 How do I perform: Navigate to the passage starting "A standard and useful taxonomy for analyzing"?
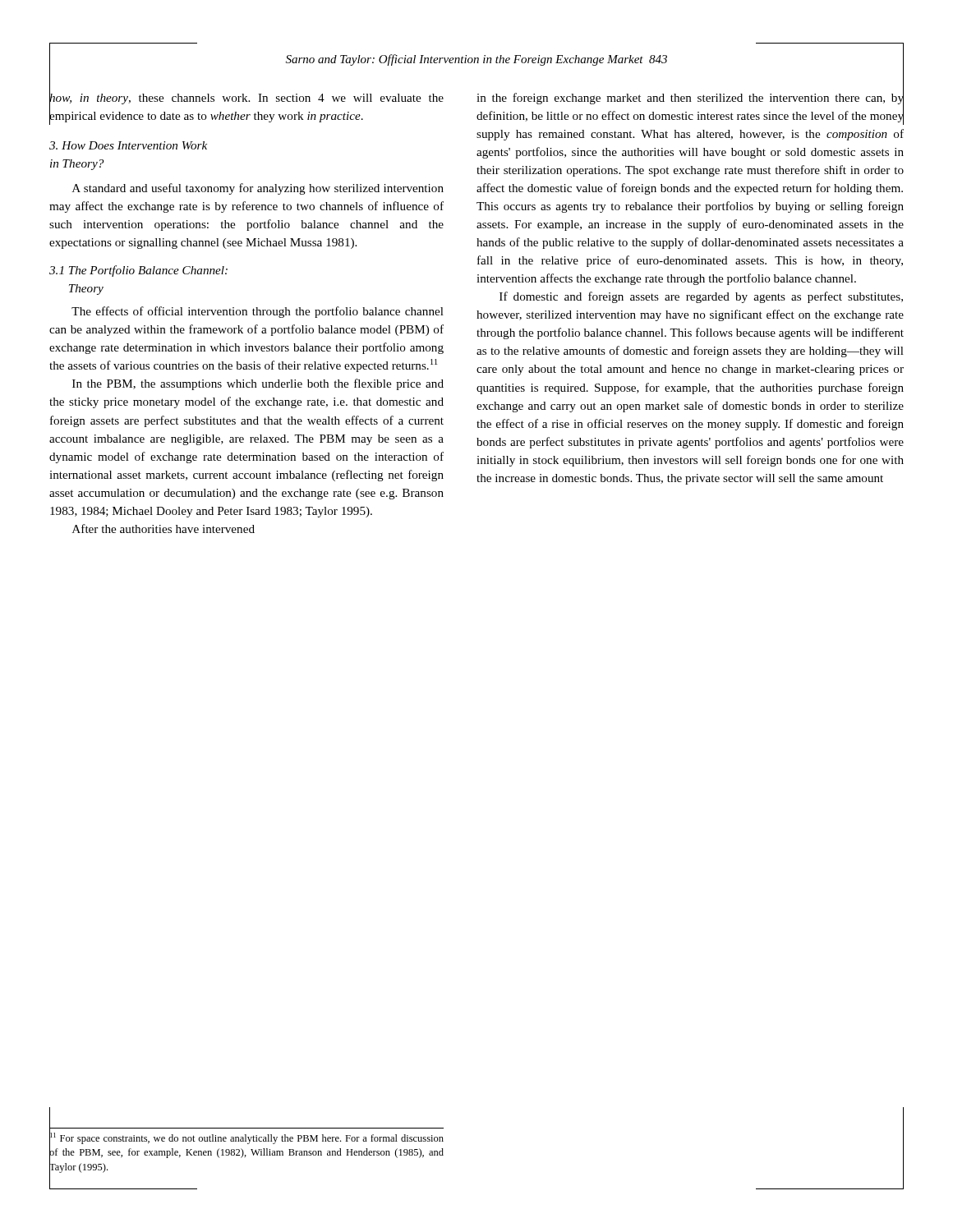click(x=246, y=215)
